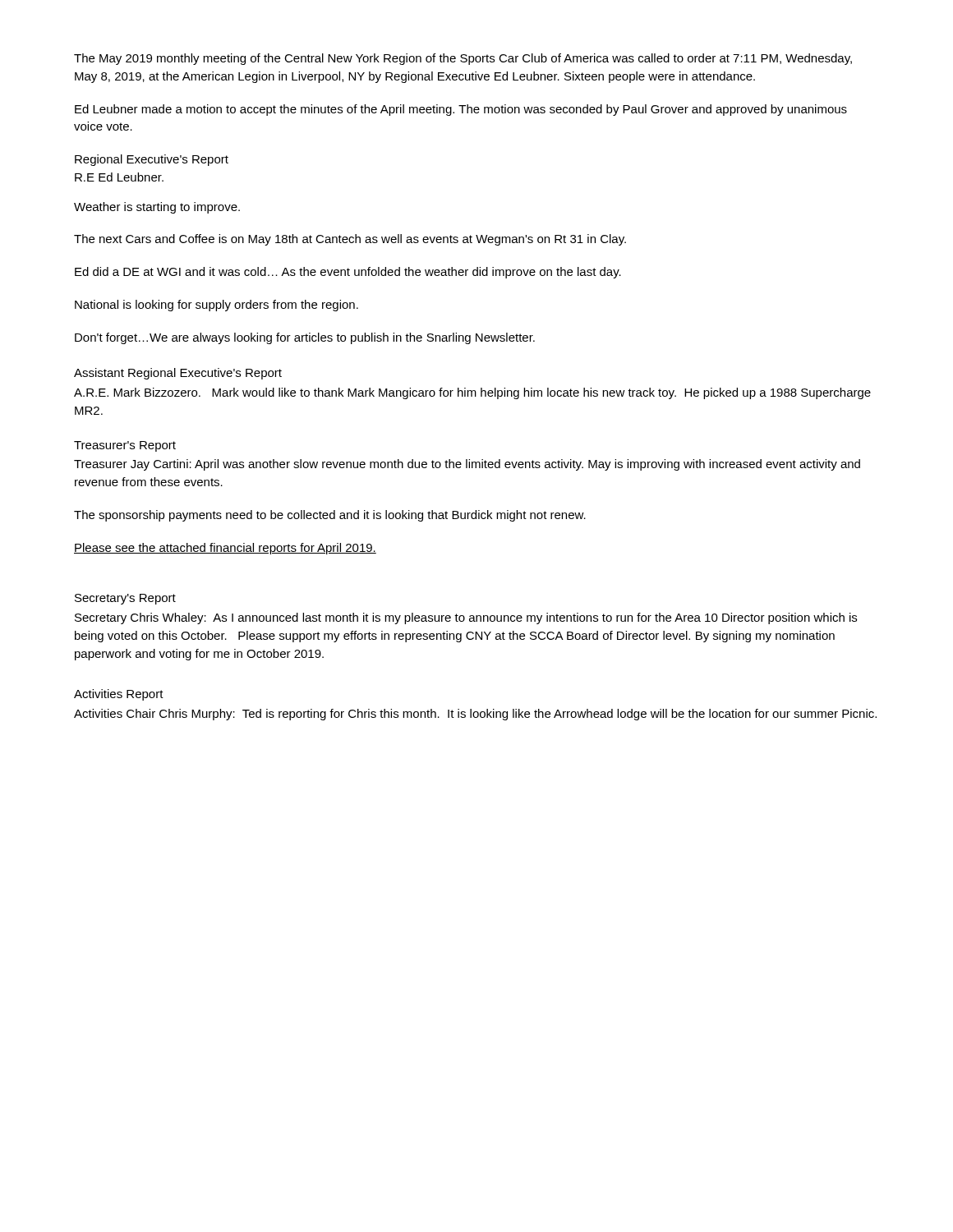Click on the section header with the text "Regional Executive's Report R.E"
This screenshot has width=953, height=1232.
pyautogui.click(x=151, y=168)
